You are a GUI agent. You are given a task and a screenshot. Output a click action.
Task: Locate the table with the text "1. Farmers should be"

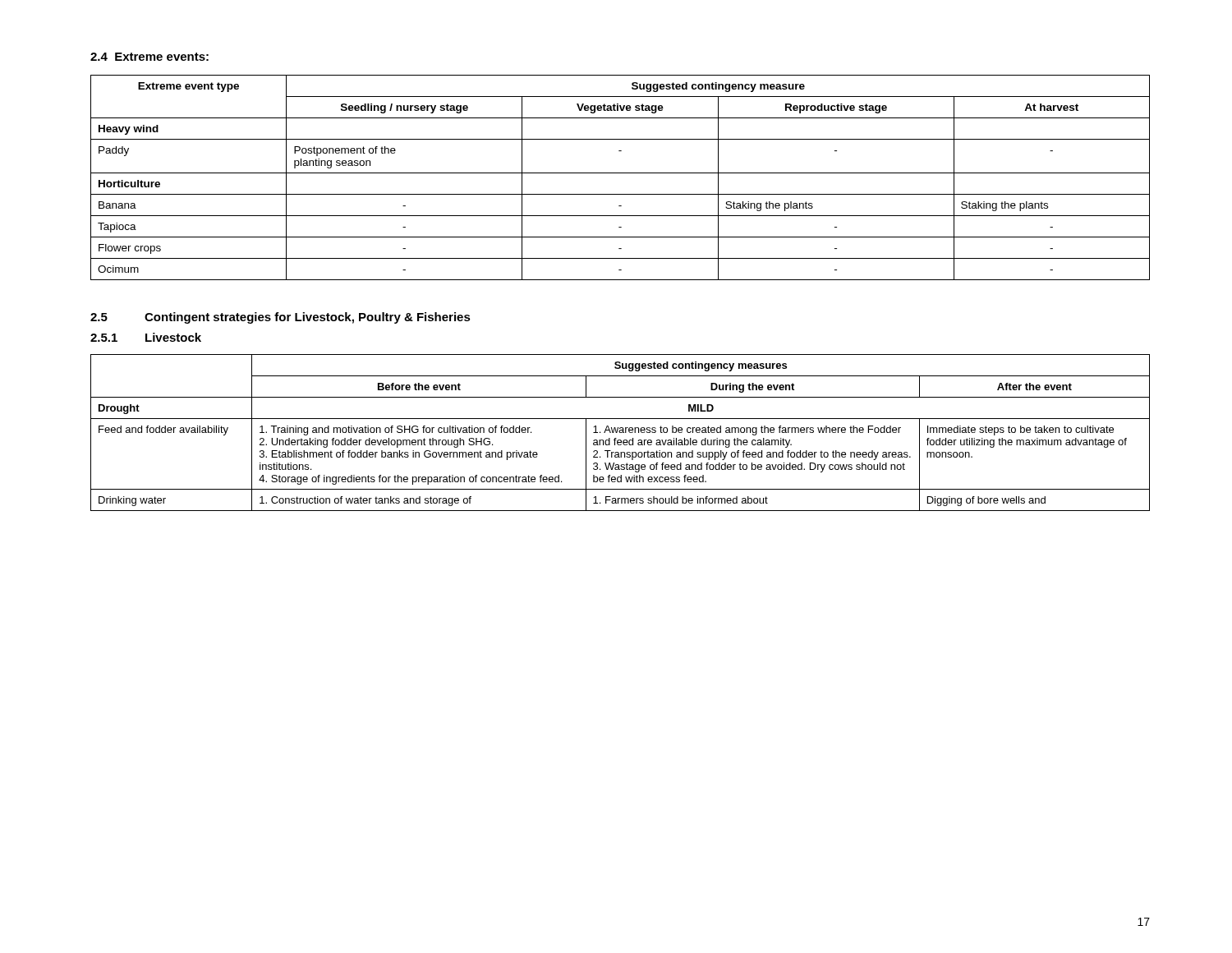(620, 433)
